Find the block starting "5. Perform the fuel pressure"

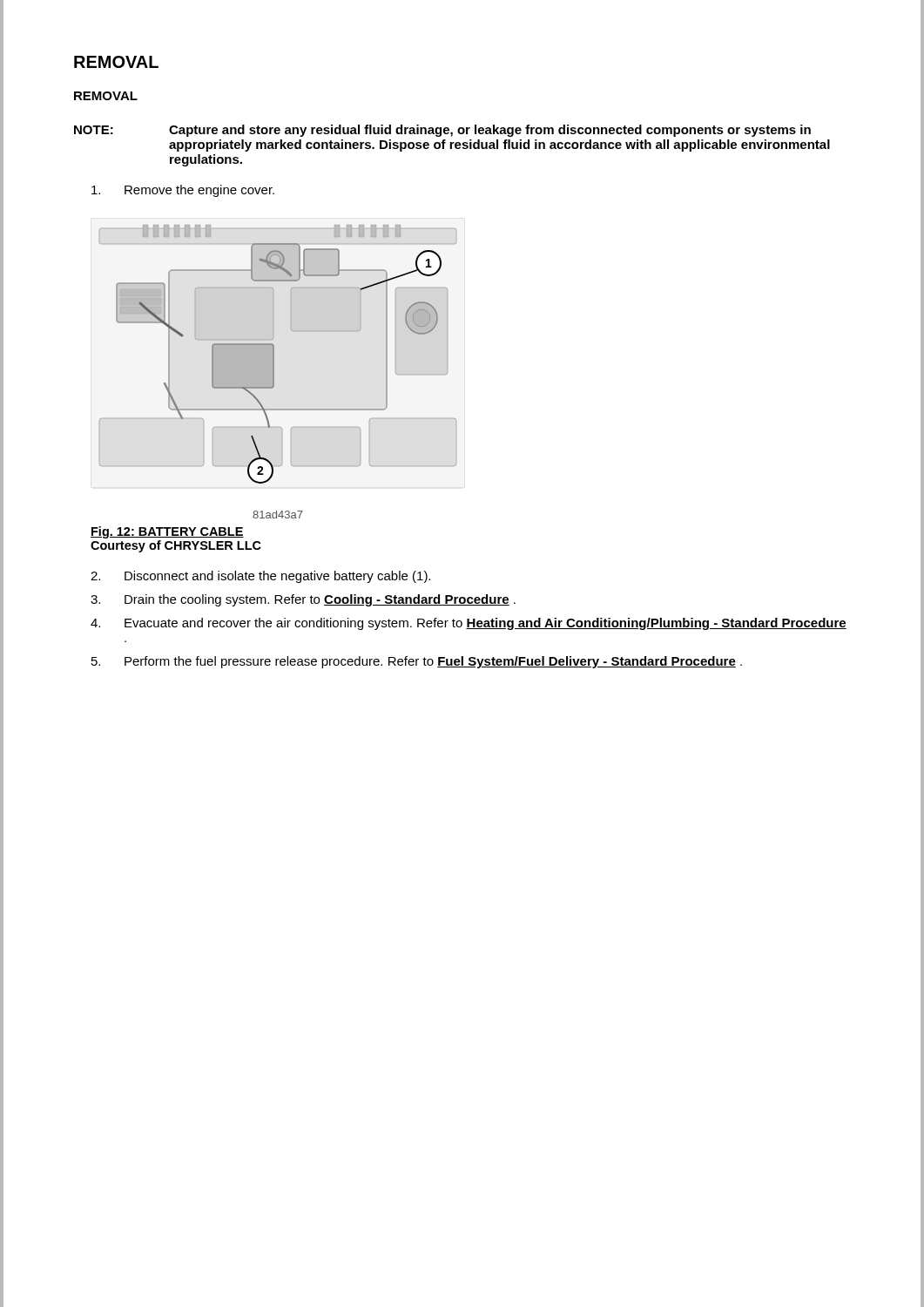[471, 661]
